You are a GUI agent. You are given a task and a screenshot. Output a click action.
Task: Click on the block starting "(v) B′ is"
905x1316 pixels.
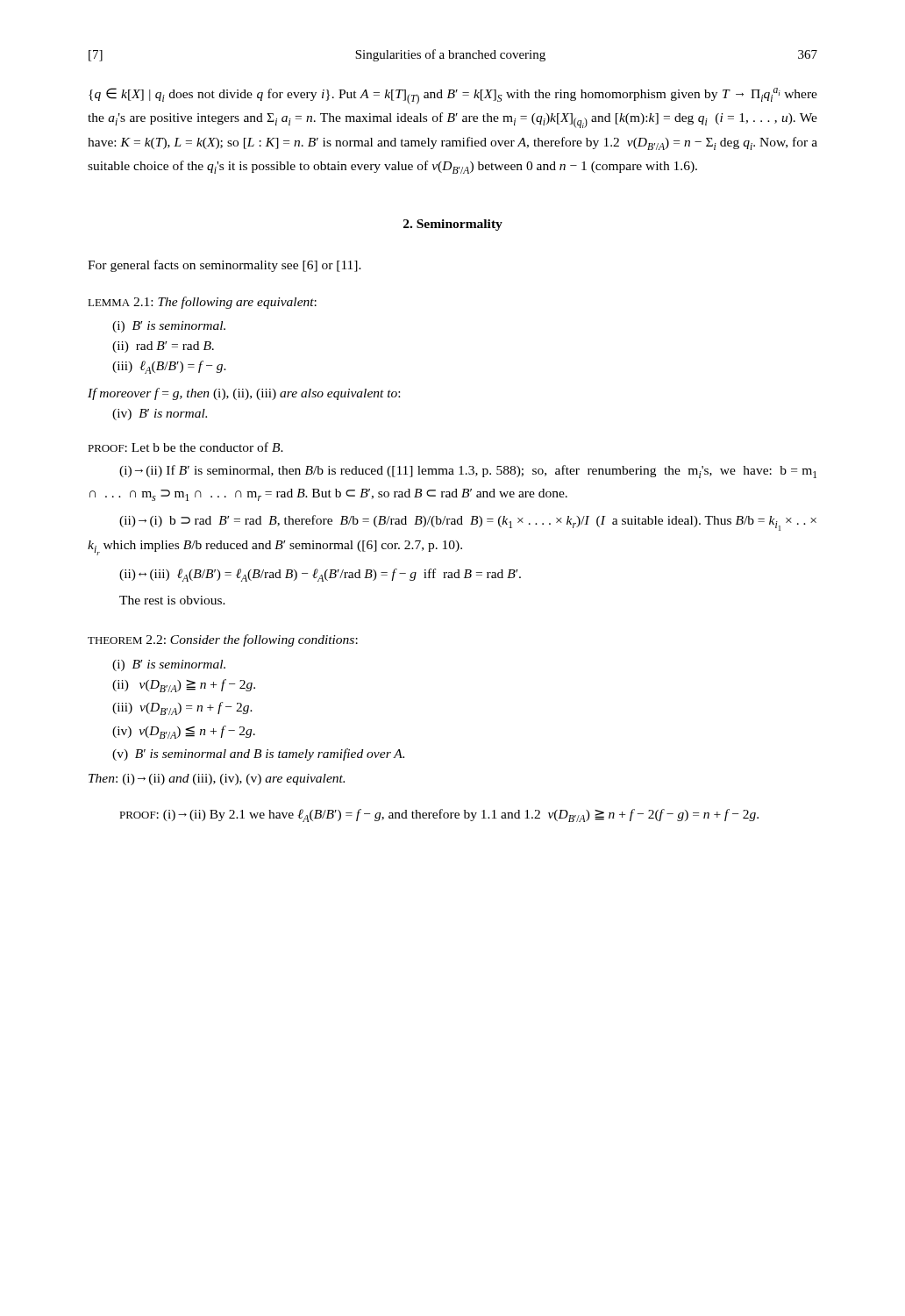[259, 754]
